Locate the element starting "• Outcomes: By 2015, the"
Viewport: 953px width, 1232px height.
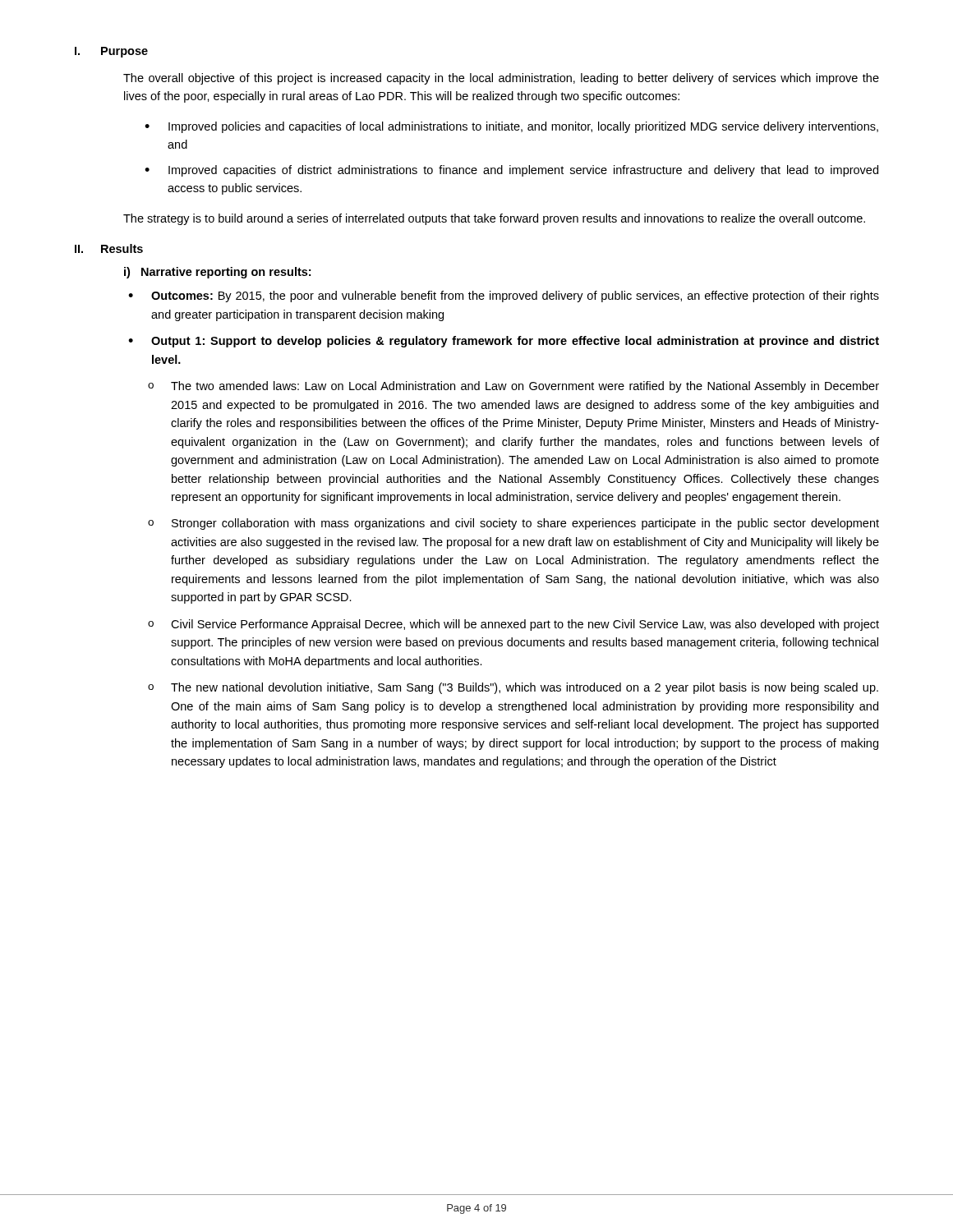[x=501, y=305]
